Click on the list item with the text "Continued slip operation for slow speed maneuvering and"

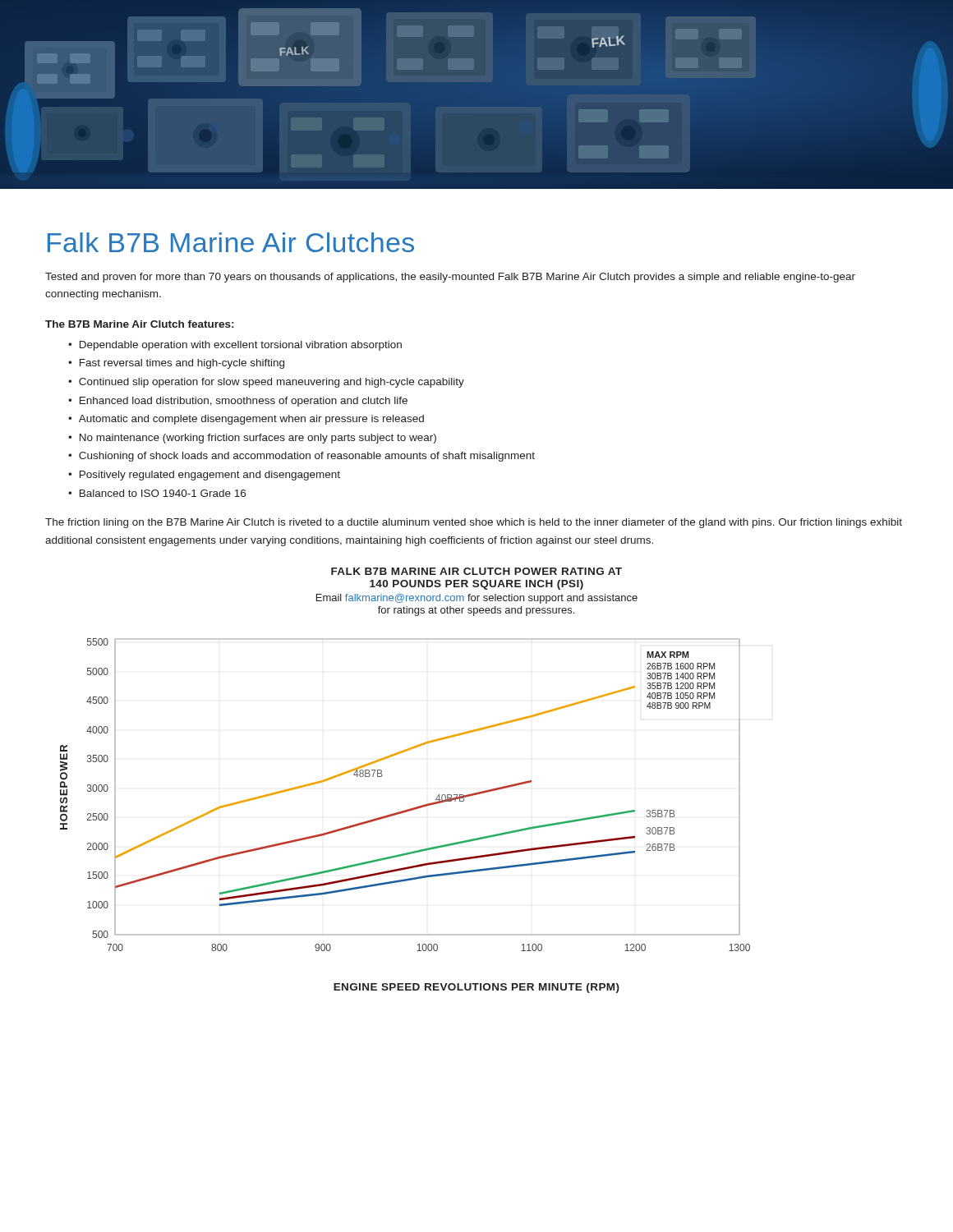click(x=271, y=382)
